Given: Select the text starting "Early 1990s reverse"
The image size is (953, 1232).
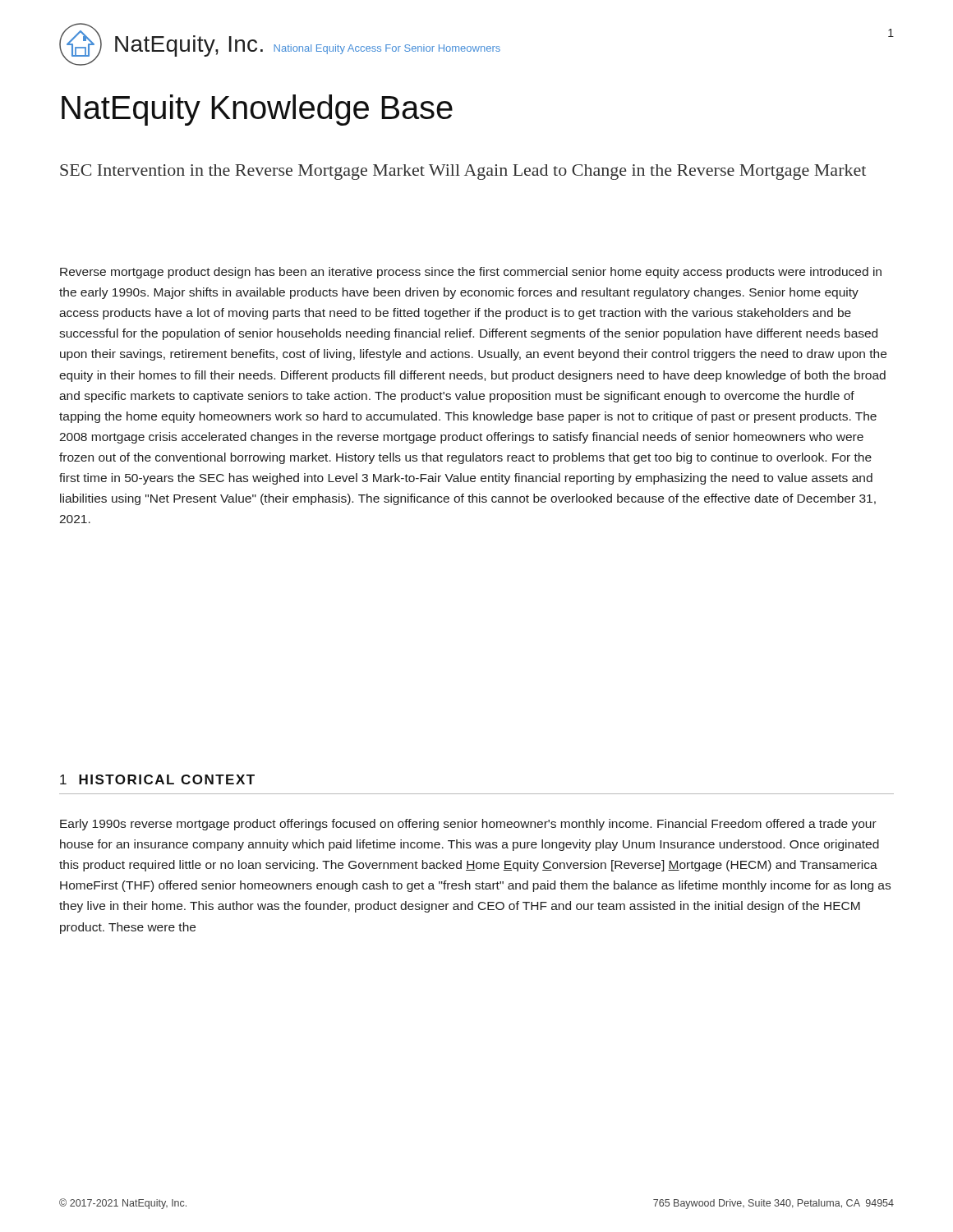Looking at the screenshot, I should (476, 875).
